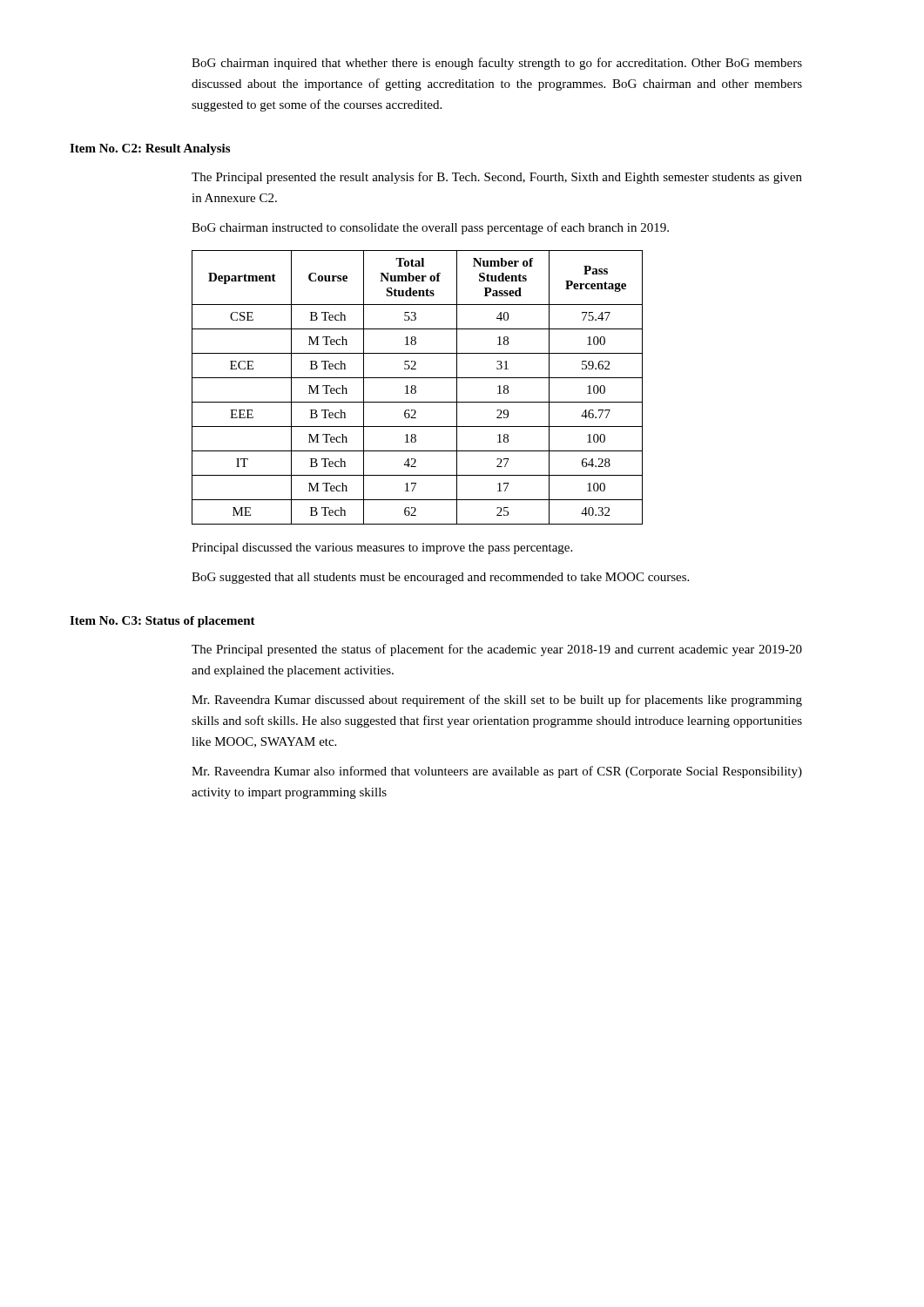The image size is (924, 1307).
Task: Select the block starting "Mr. Raveendra Kumar also informed that volunteers are"
Action: (497, 782)
